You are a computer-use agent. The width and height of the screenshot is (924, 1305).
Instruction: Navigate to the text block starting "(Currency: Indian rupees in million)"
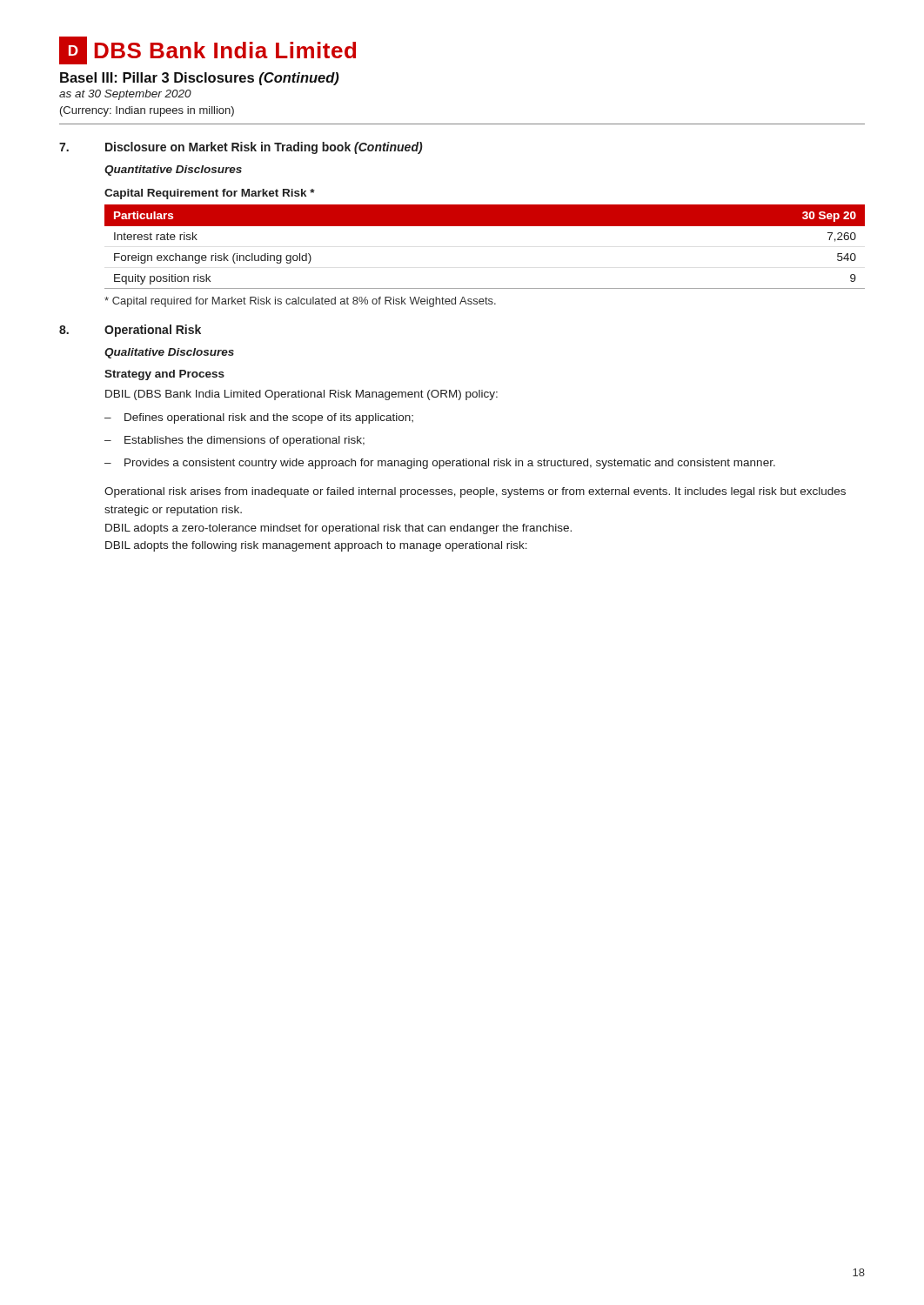[x=147, y=110]
